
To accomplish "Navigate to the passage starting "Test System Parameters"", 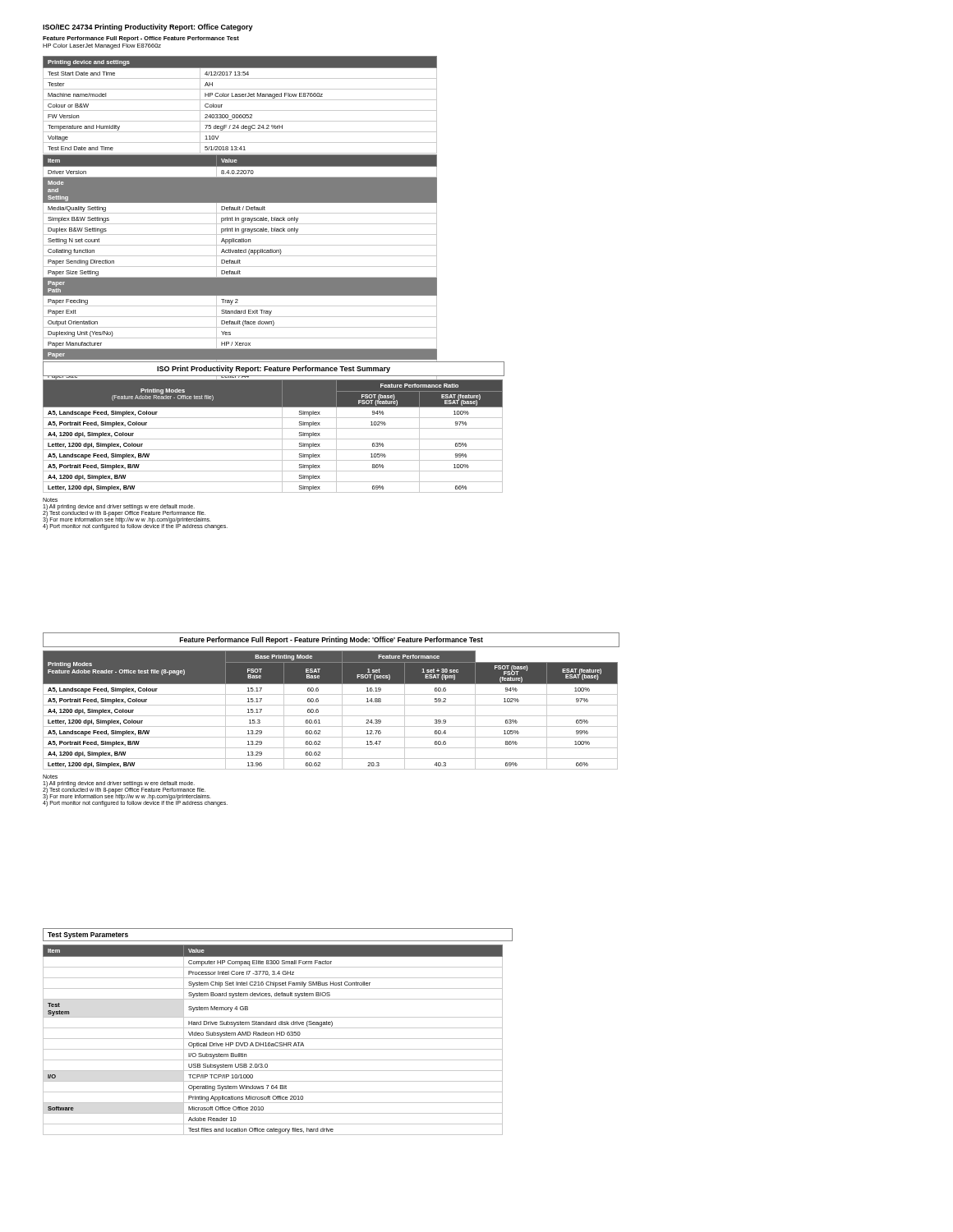I will click(88, 935).
